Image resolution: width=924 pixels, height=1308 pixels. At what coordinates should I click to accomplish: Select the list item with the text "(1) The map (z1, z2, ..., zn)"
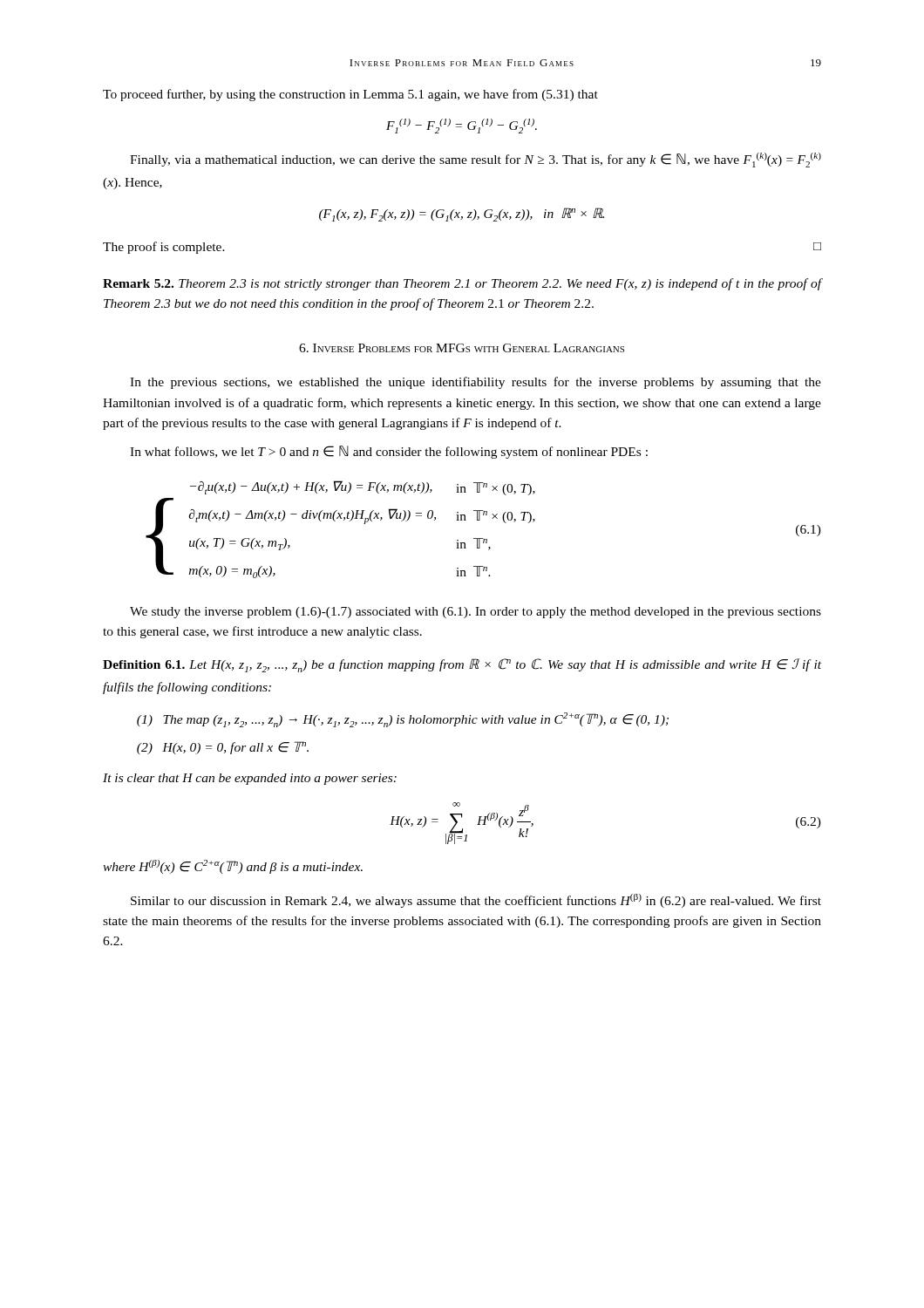479,719
